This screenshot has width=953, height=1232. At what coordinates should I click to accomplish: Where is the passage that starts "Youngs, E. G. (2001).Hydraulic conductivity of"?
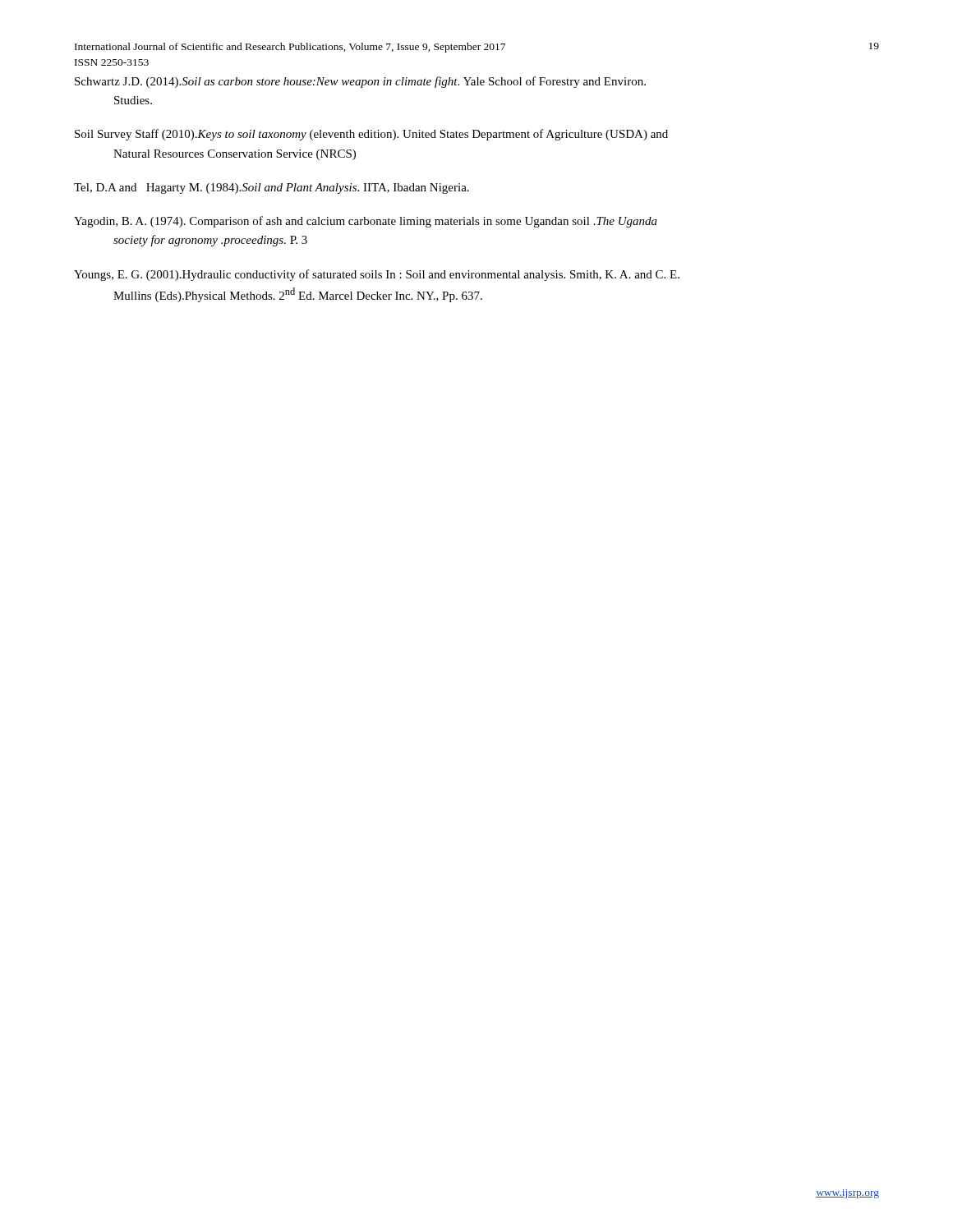pos(377,285)
